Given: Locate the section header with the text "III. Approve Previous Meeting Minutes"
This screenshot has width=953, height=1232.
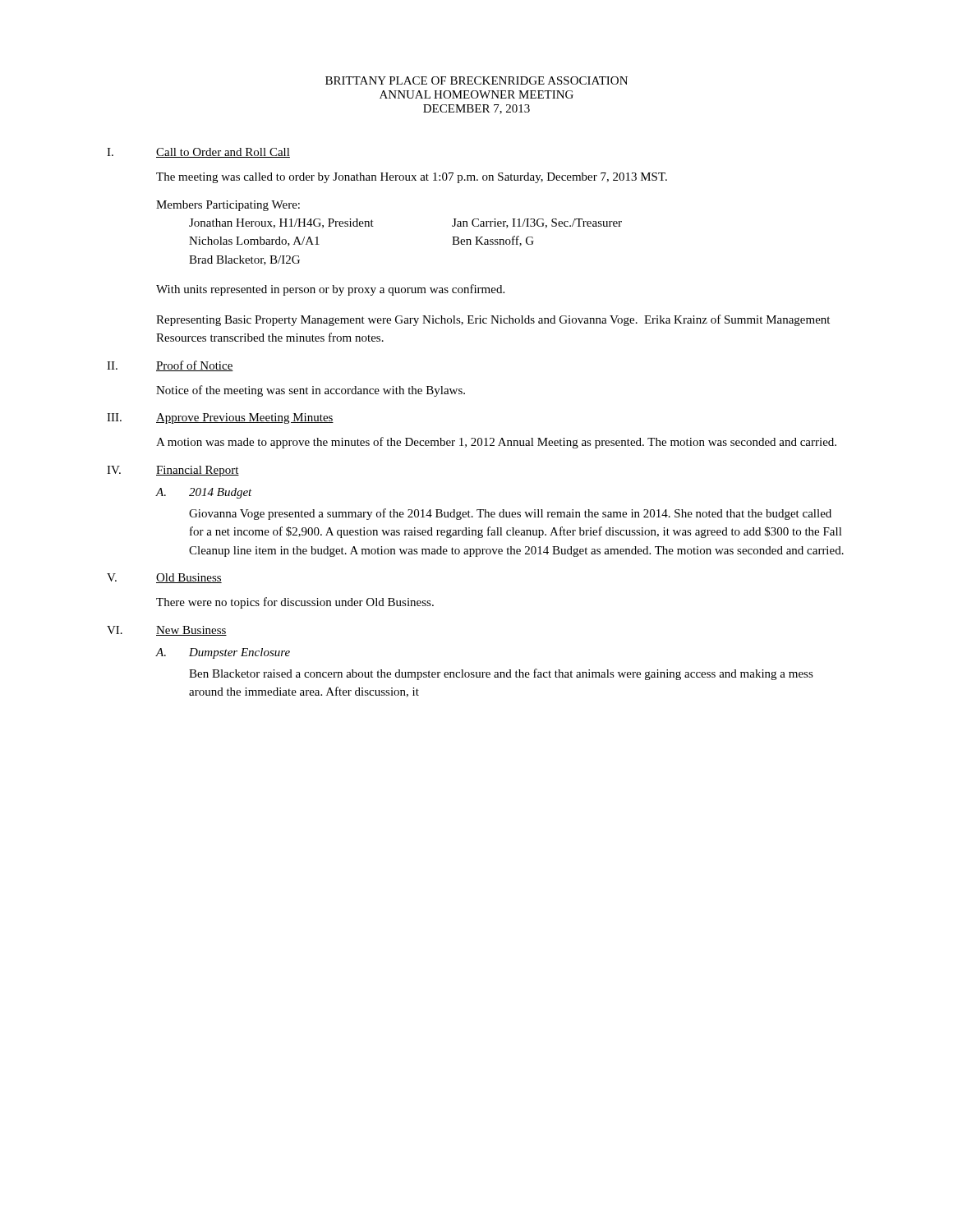Looking at the screenshot, I should point(220,418).
